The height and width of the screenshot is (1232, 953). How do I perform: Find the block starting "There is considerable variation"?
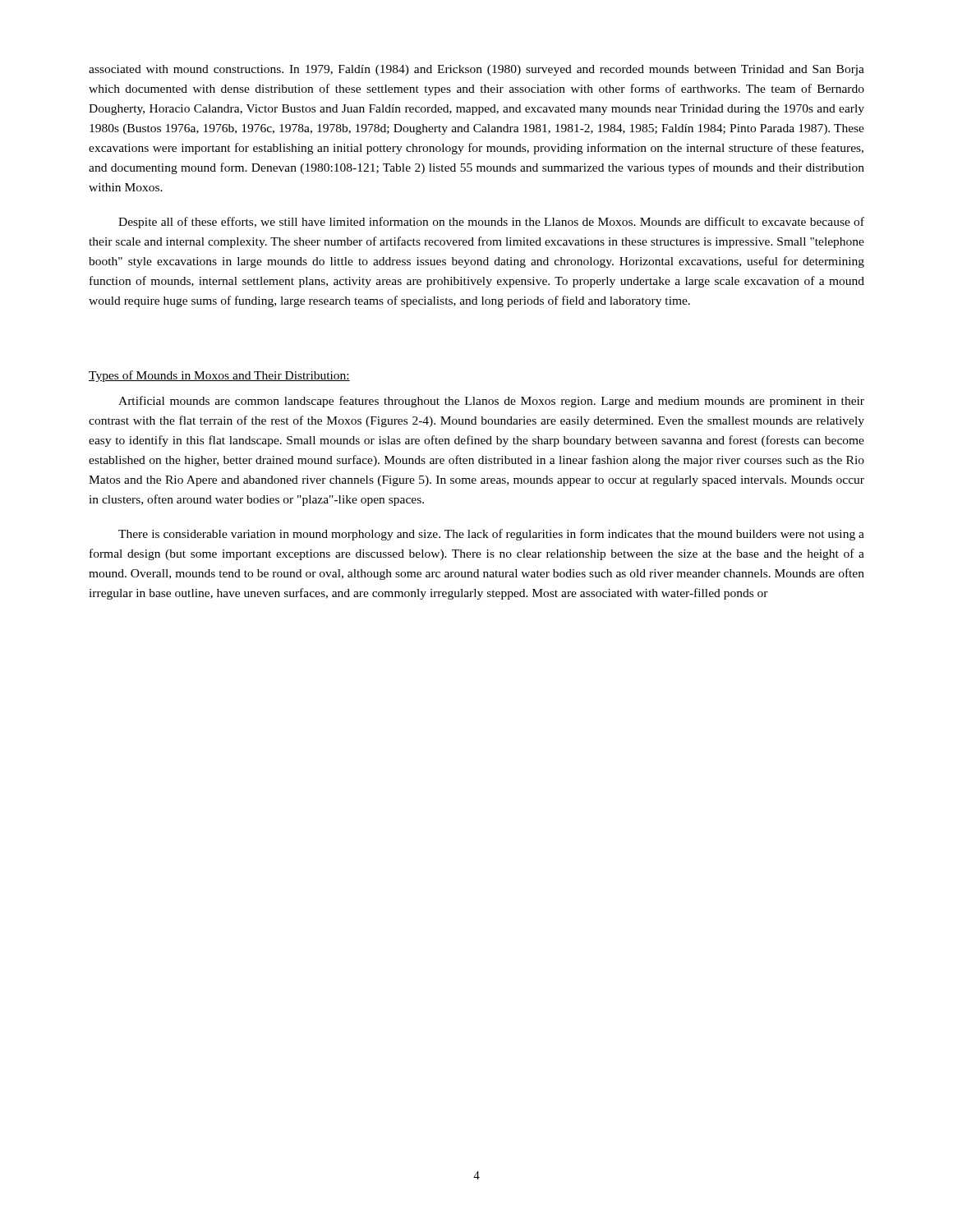tap(476, 563)
